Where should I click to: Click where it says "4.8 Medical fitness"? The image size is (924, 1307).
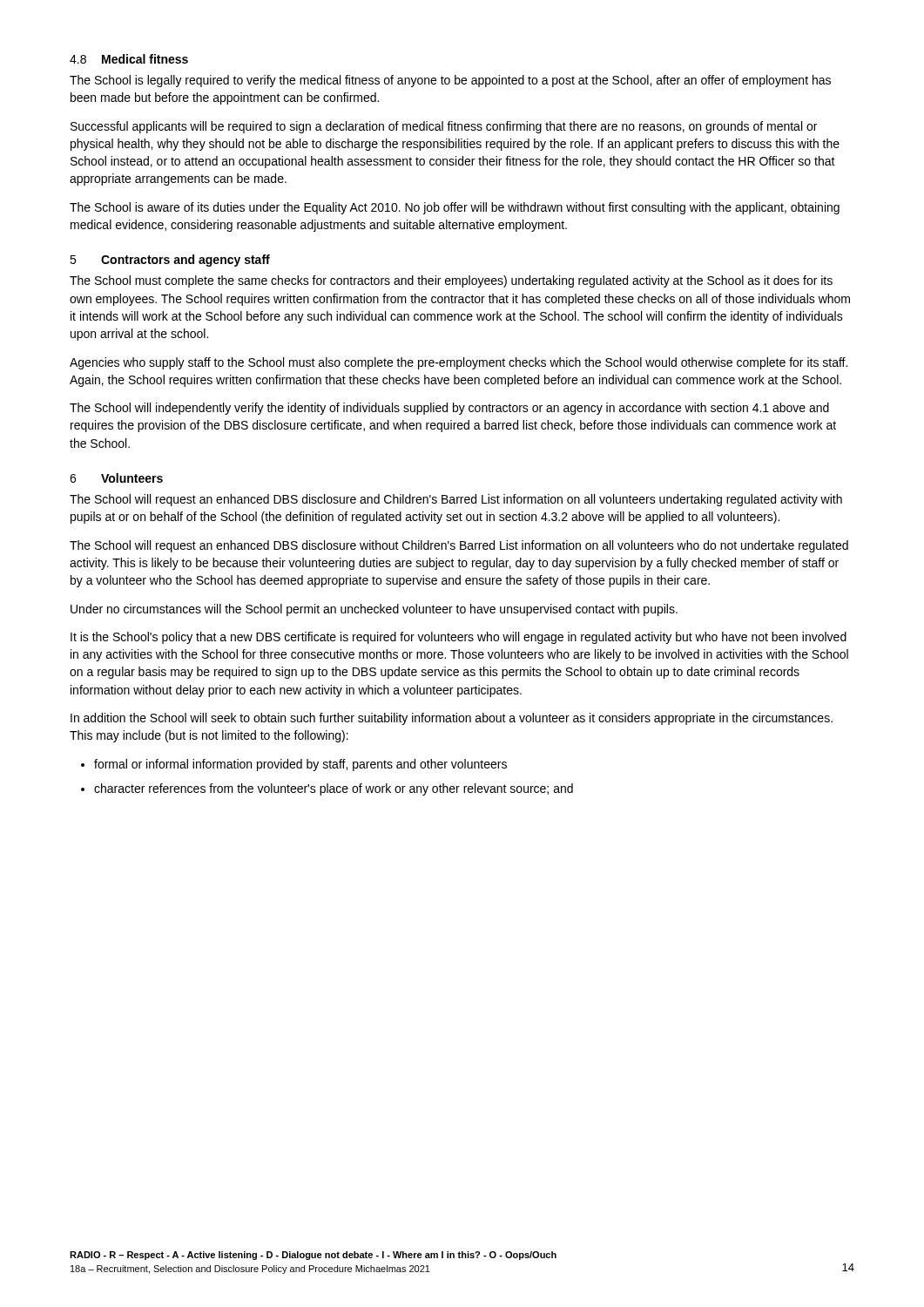pyautogui.click(x=129, y=59)
